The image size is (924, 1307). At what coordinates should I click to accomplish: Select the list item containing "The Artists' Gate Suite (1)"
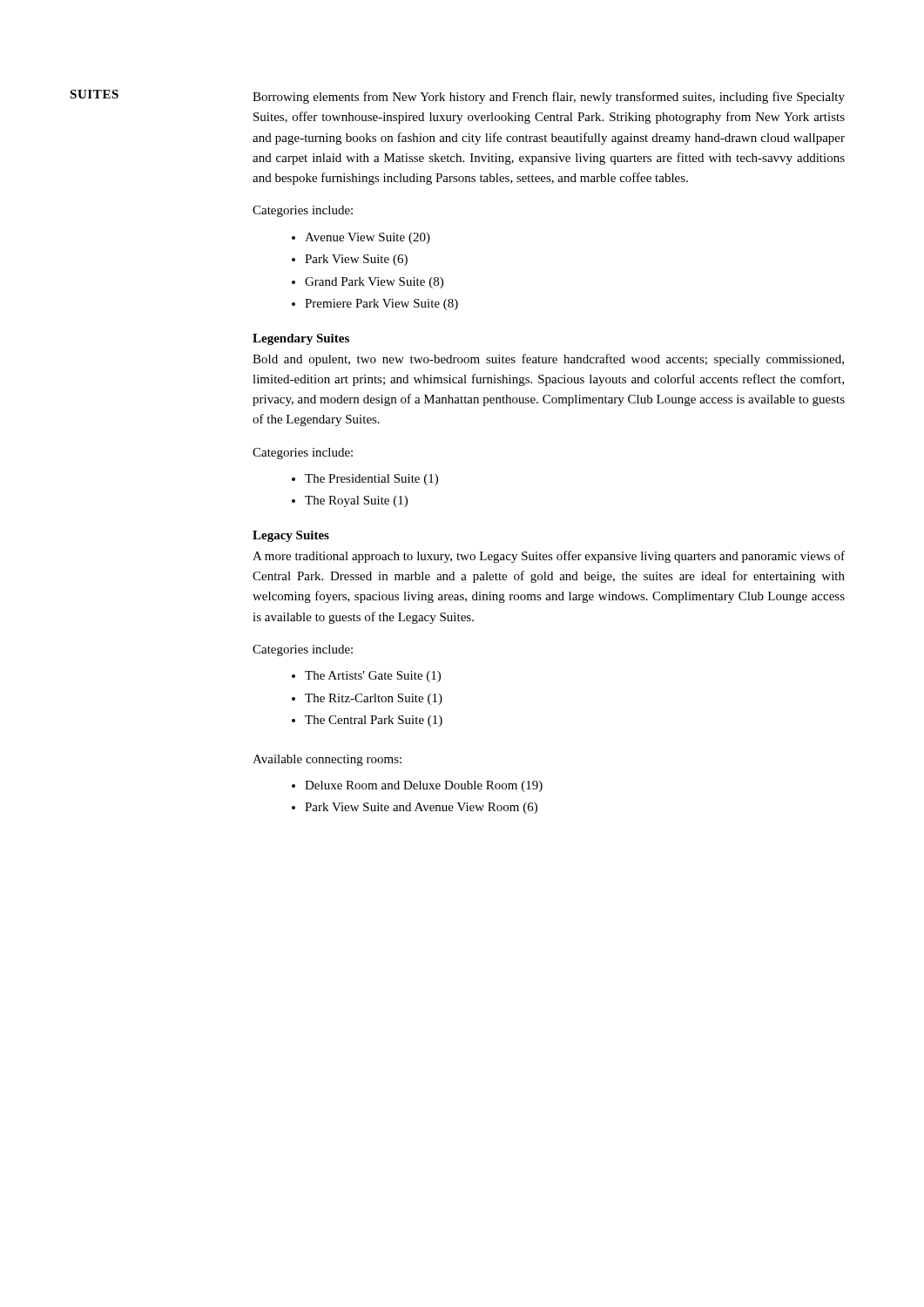[x=373, y=675]
